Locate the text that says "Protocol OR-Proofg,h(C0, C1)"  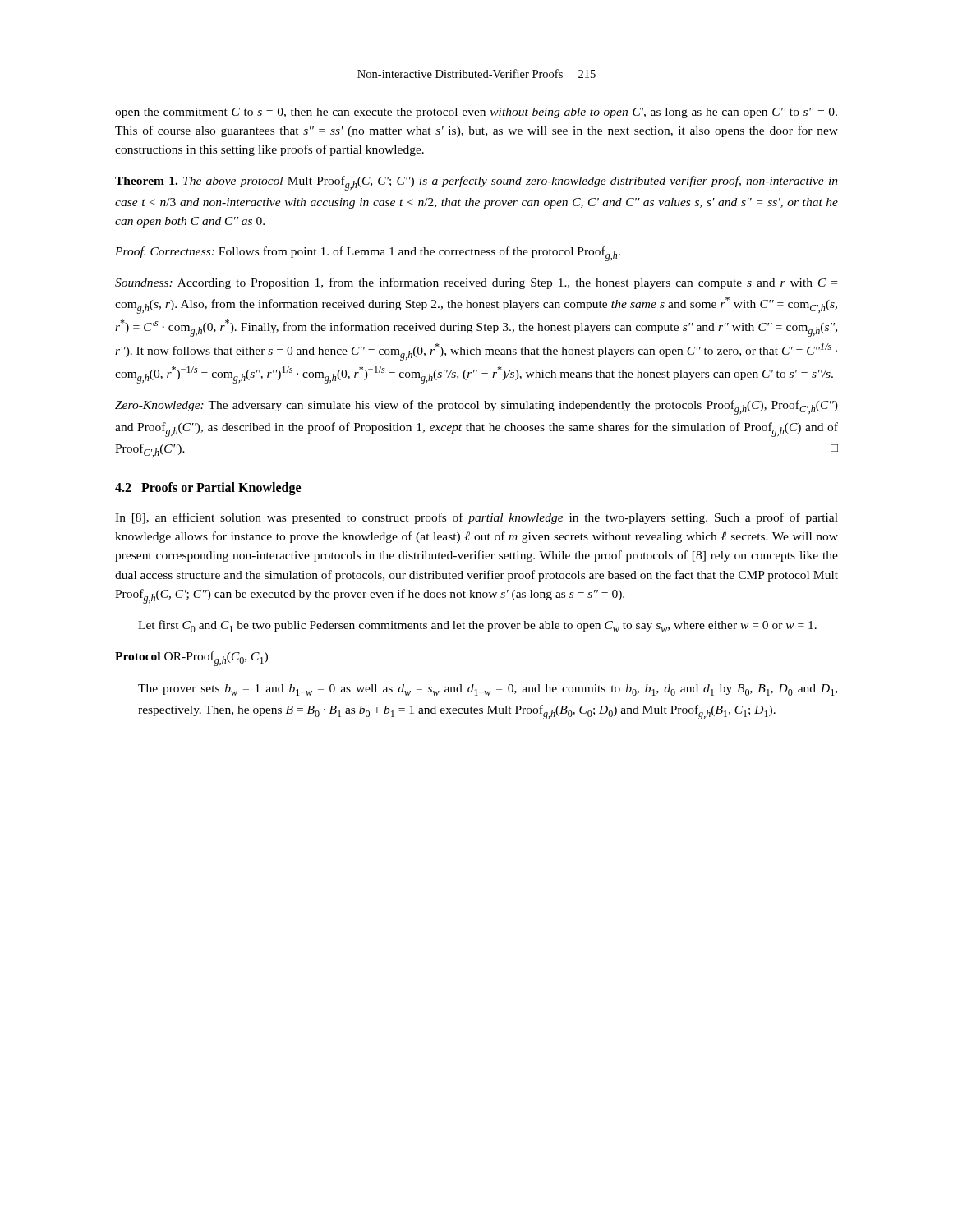point(191,659)
